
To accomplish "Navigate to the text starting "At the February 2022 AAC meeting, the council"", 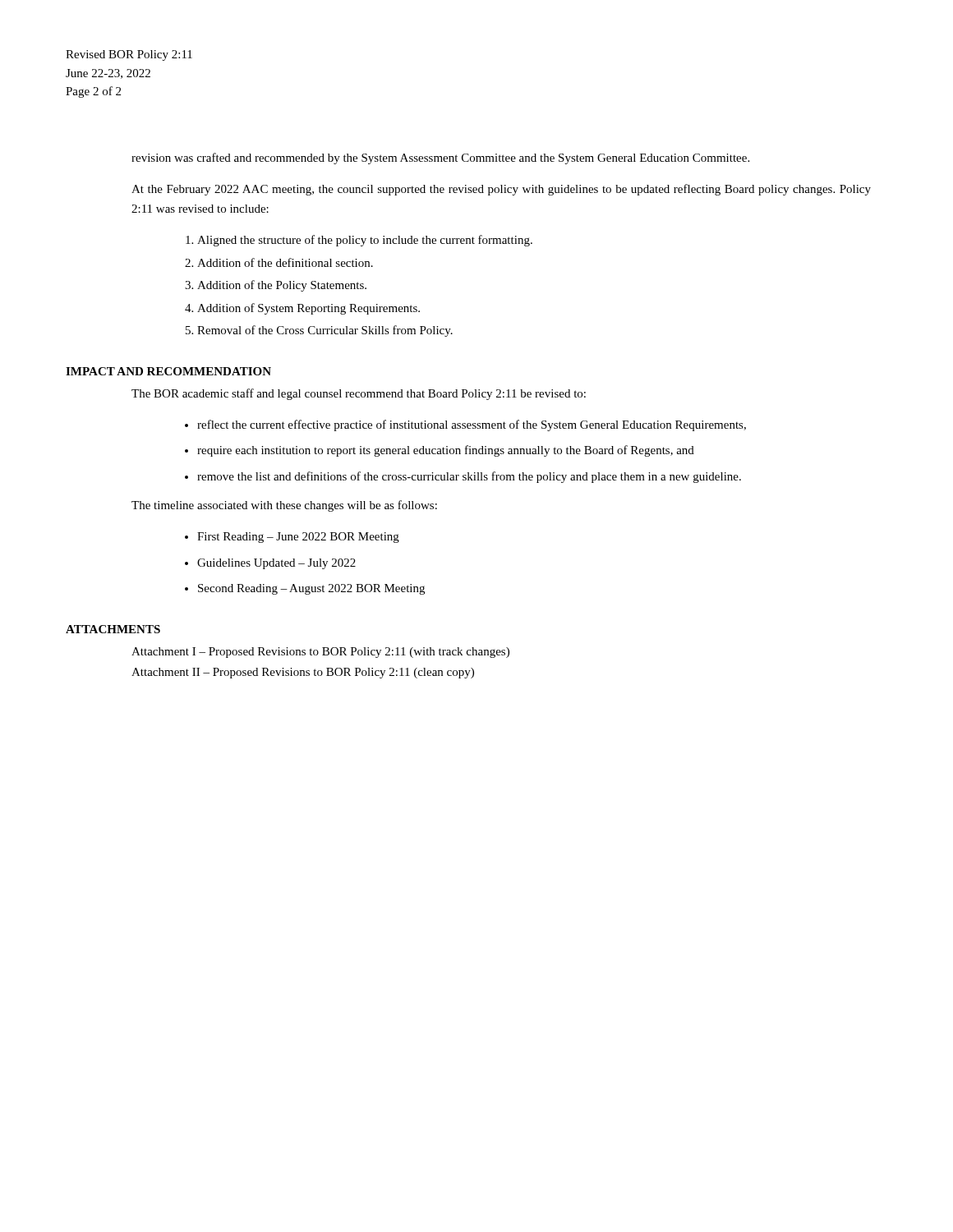I will point(501,199).
